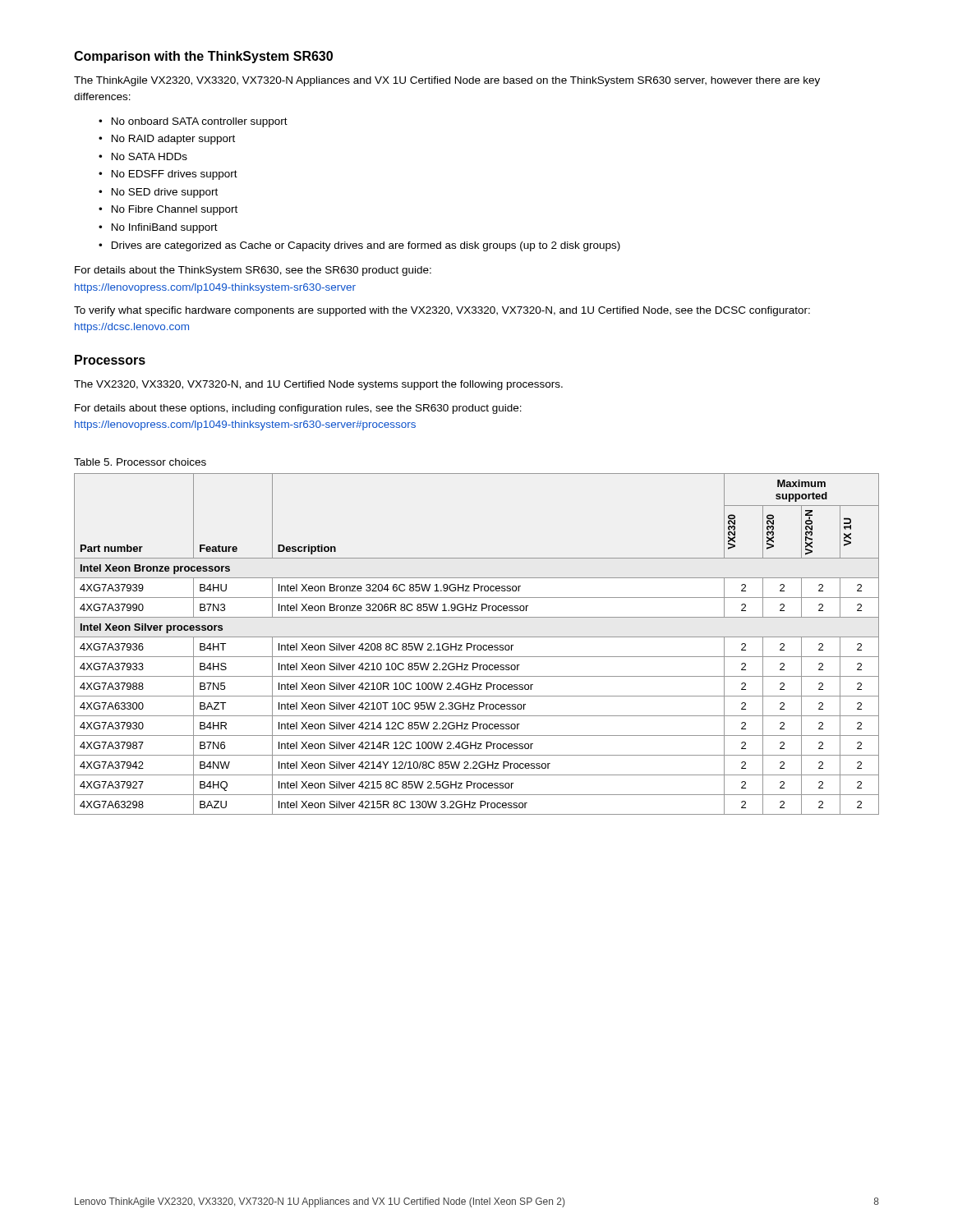Viewport: 953px width, 1232px height.
Task: Find "No RAID adapter support" on this page
Action: [173, 138]
